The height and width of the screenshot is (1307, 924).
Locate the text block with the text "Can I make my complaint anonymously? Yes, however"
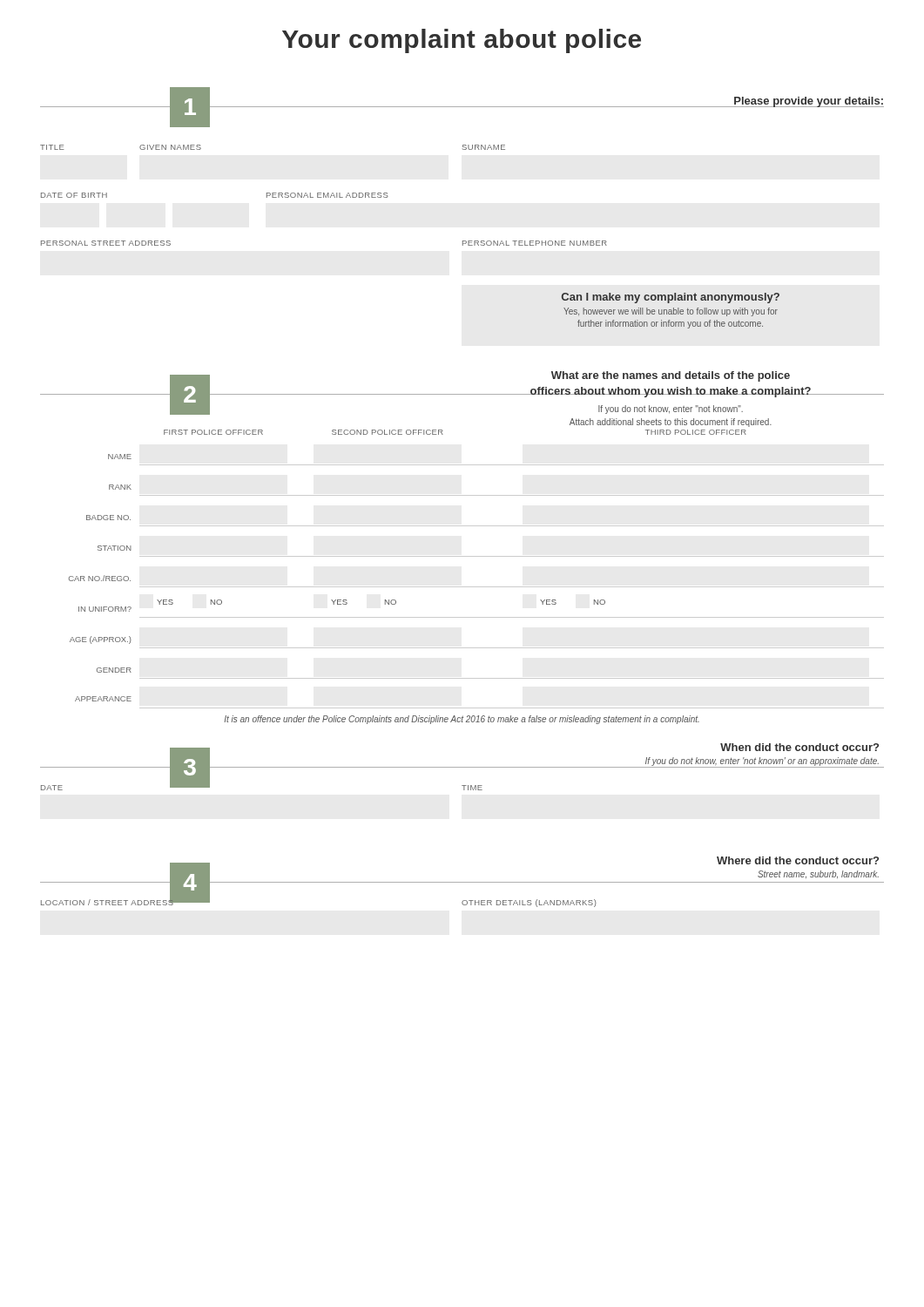(671, 310)
